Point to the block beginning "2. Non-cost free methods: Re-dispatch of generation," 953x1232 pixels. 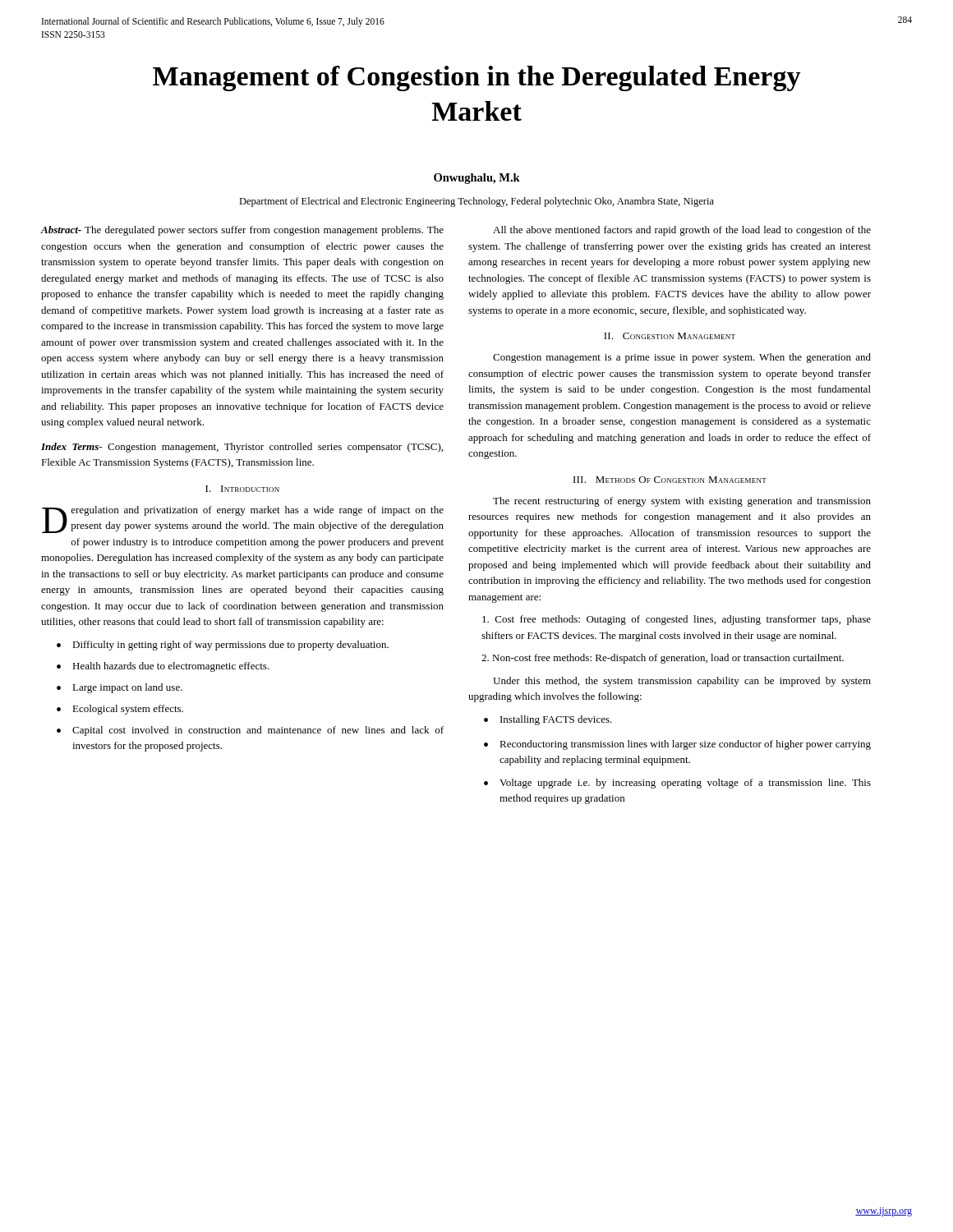(663, 658)
